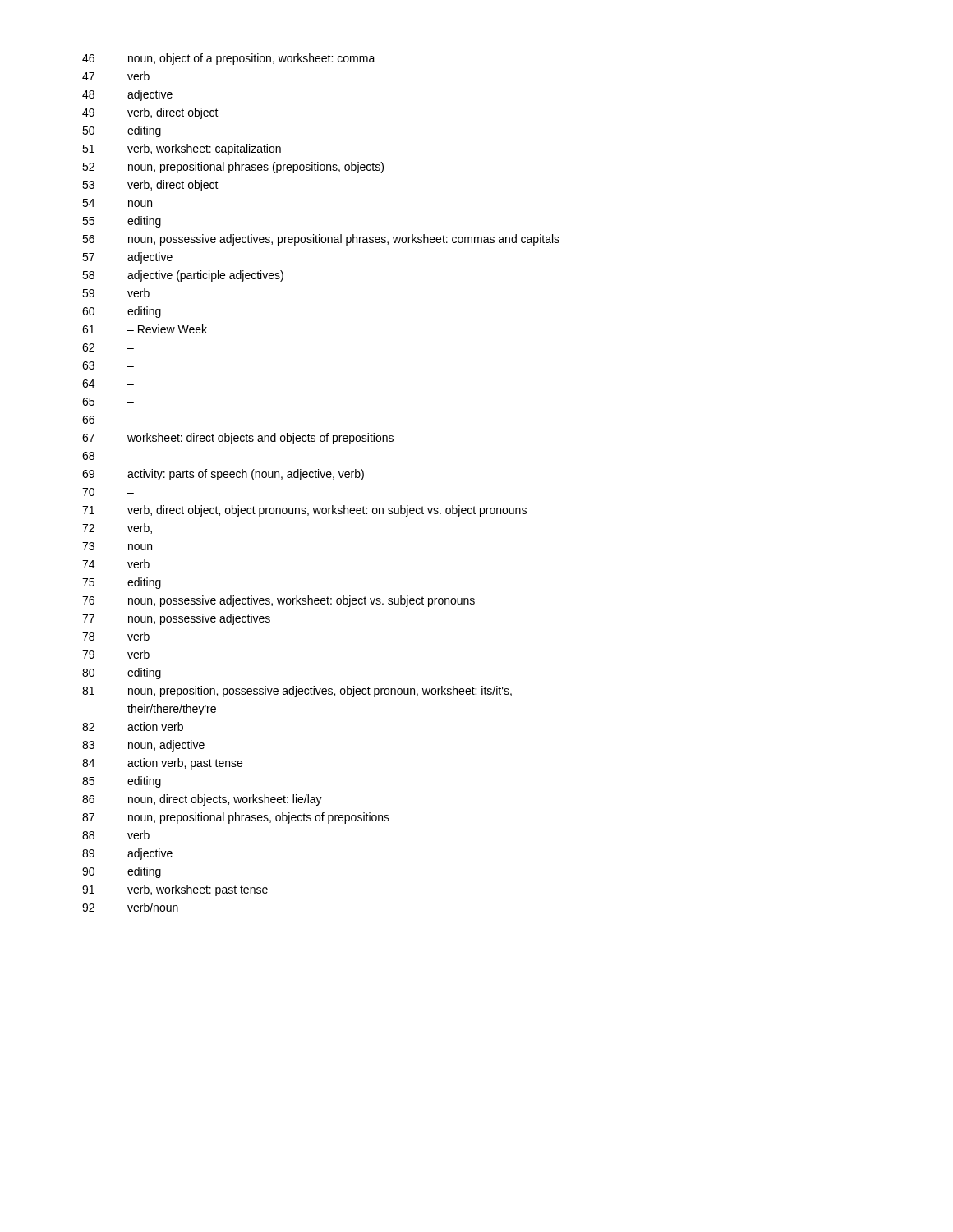Locate the list item that reads "73 noun"
This screenshot has width=953, height=1232.
tap(85, 547)
